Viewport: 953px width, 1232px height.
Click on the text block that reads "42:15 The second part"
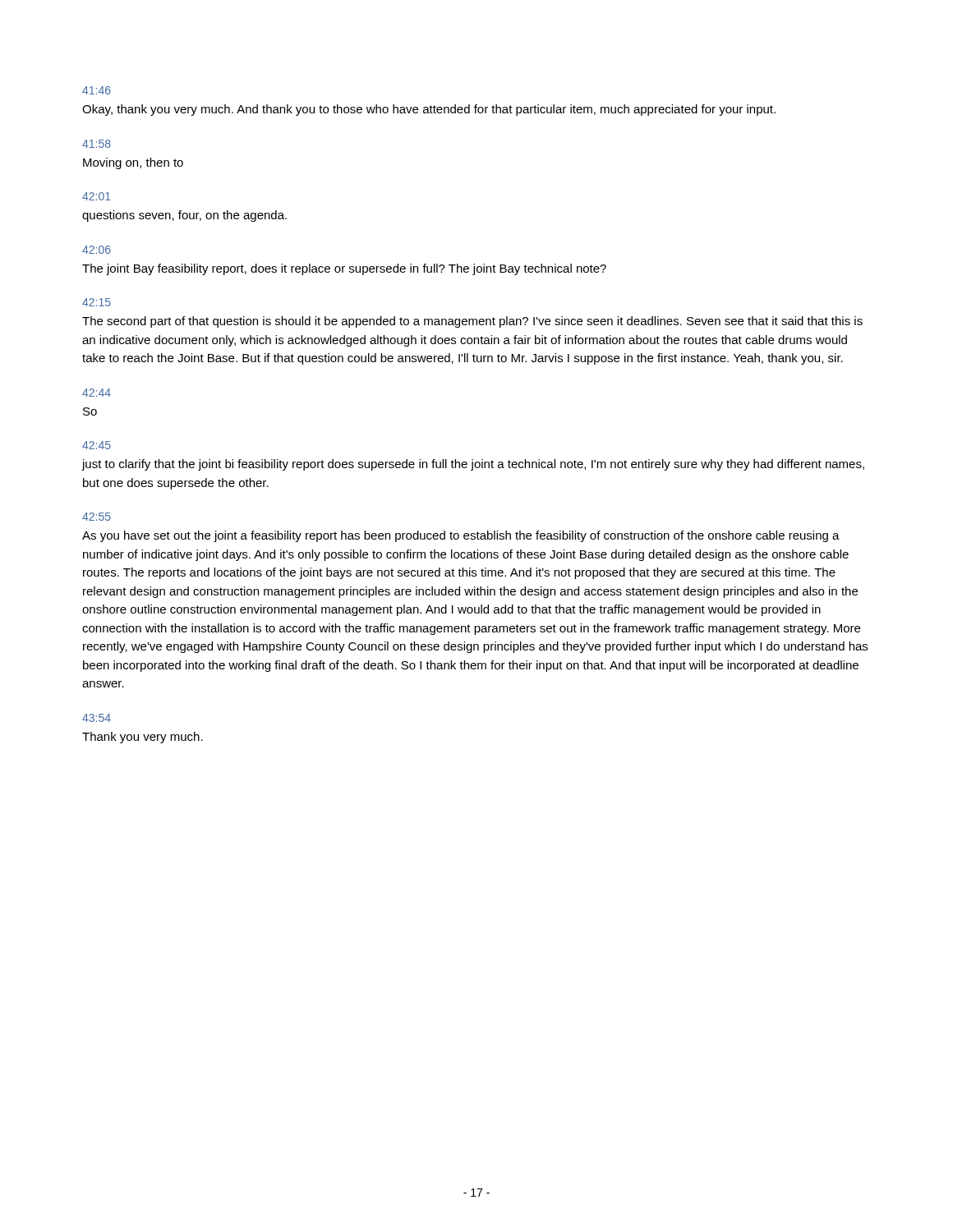(476, 332)
